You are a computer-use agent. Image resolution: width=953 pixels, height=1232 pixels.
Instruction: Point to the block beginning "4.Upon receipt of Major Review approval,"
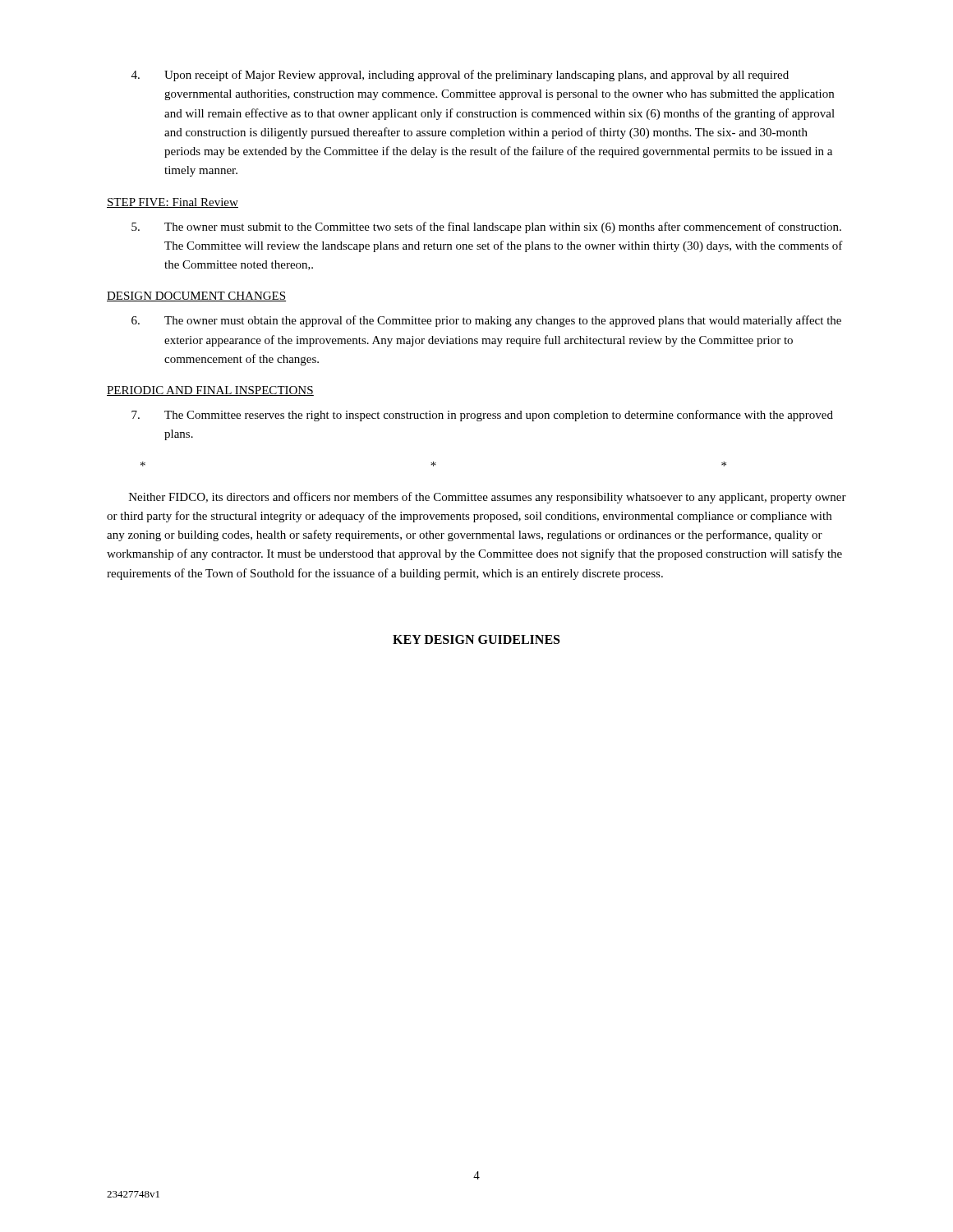476,123
